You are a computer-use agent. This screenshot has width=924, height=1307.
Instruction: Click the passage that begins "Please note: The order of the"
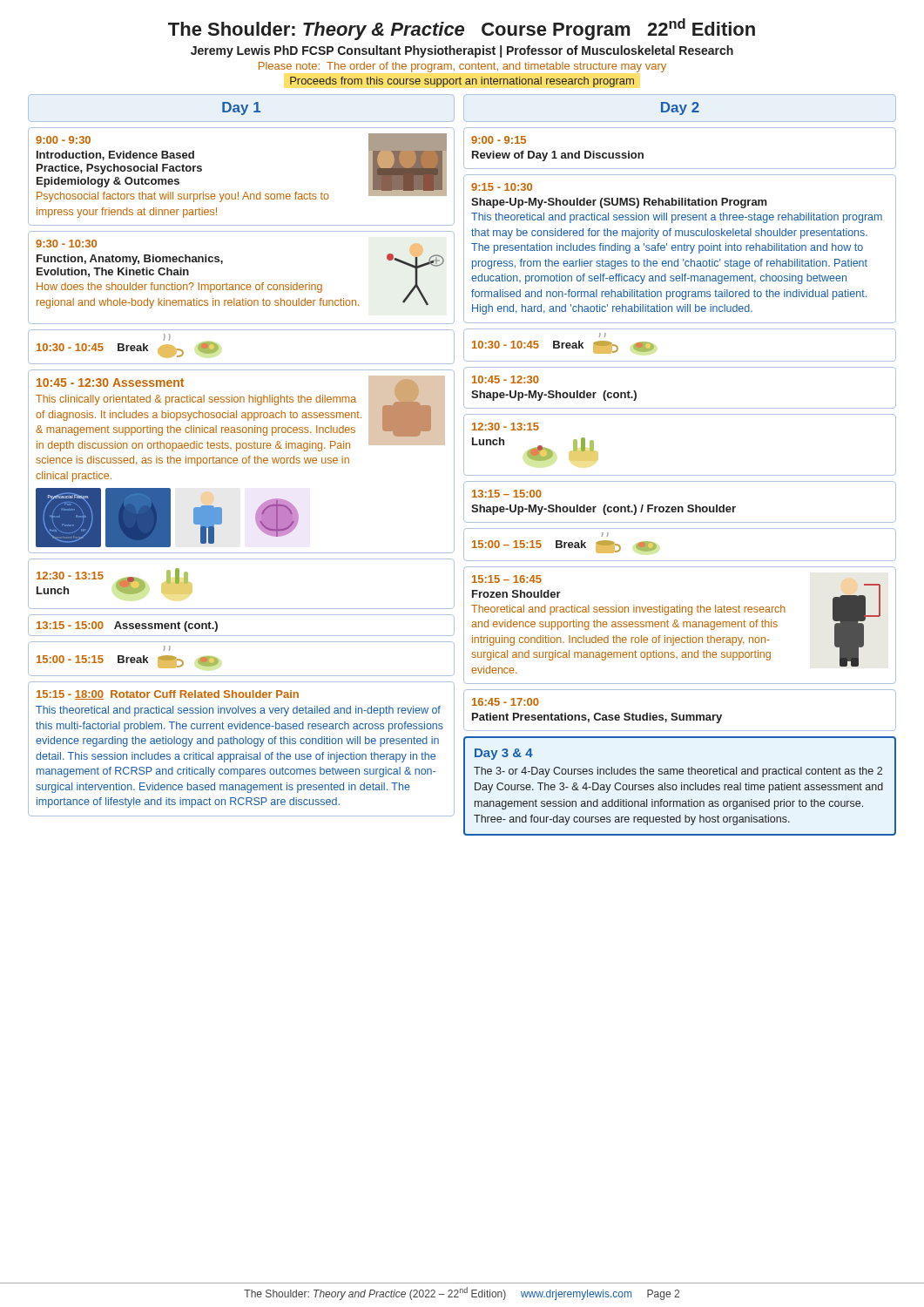coord(462,66)
